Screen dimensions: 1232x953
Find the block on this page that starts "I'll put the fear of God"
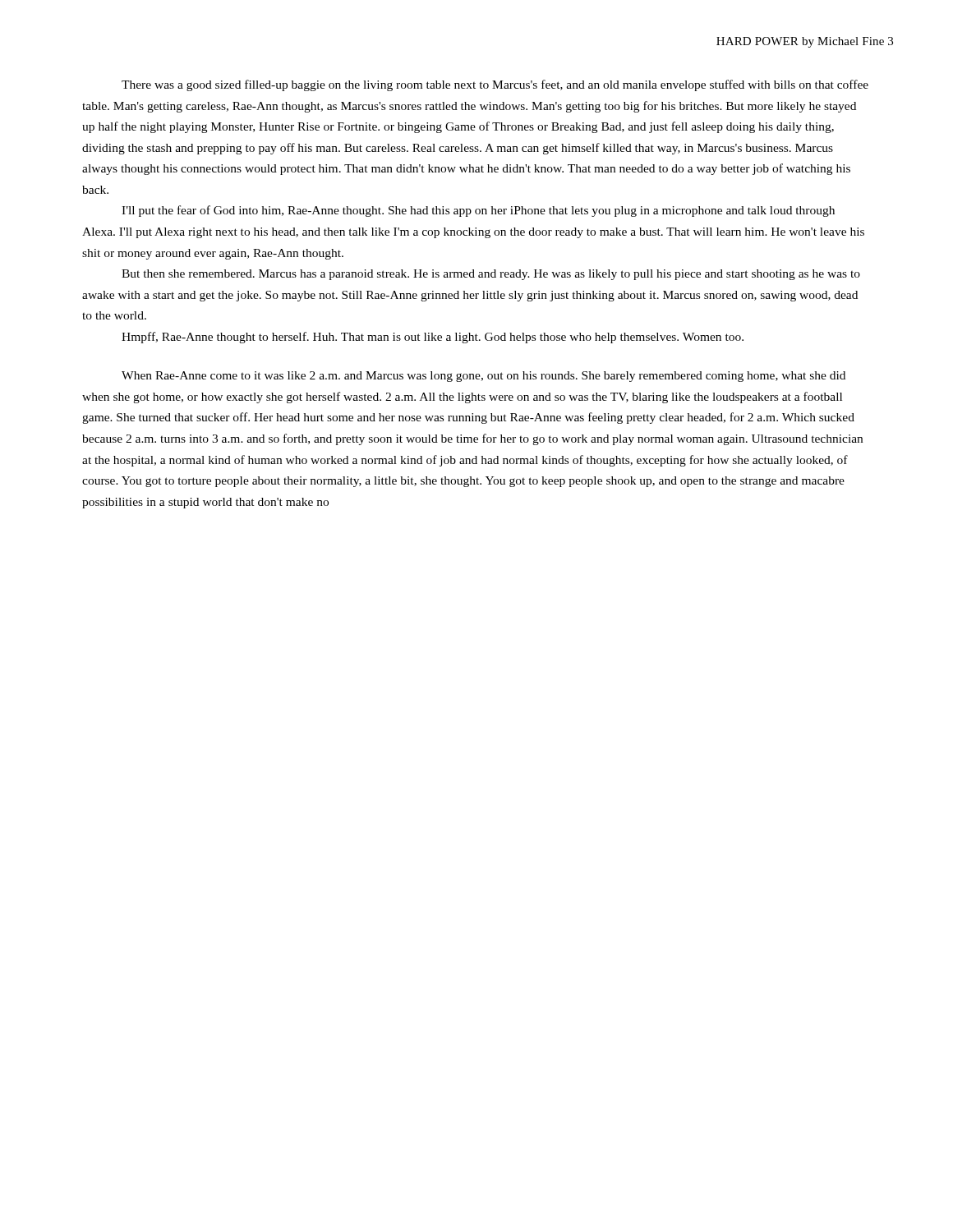(x=476, y=231)
